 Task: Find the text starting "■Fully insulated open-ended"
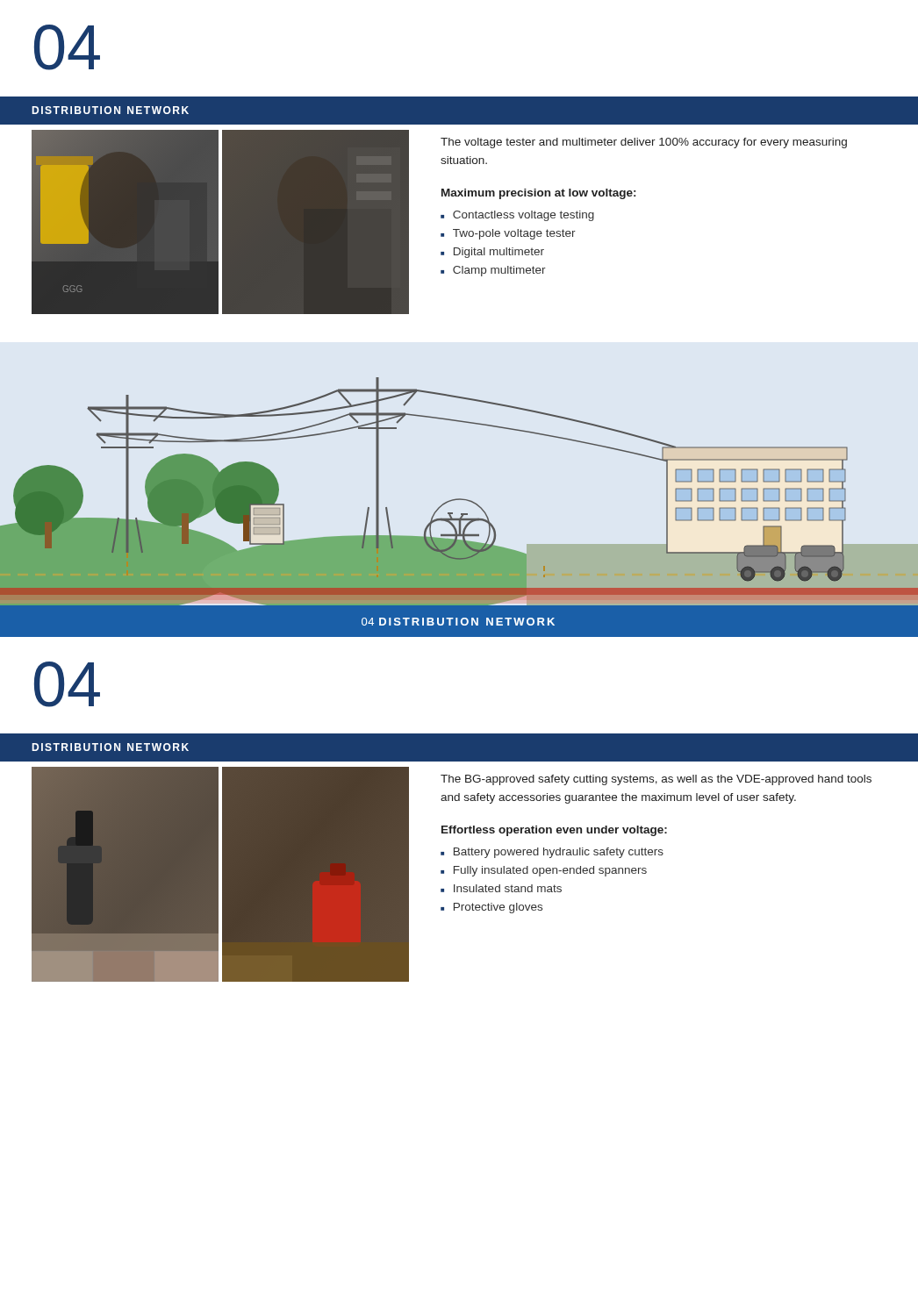click(x=544, y=870)
